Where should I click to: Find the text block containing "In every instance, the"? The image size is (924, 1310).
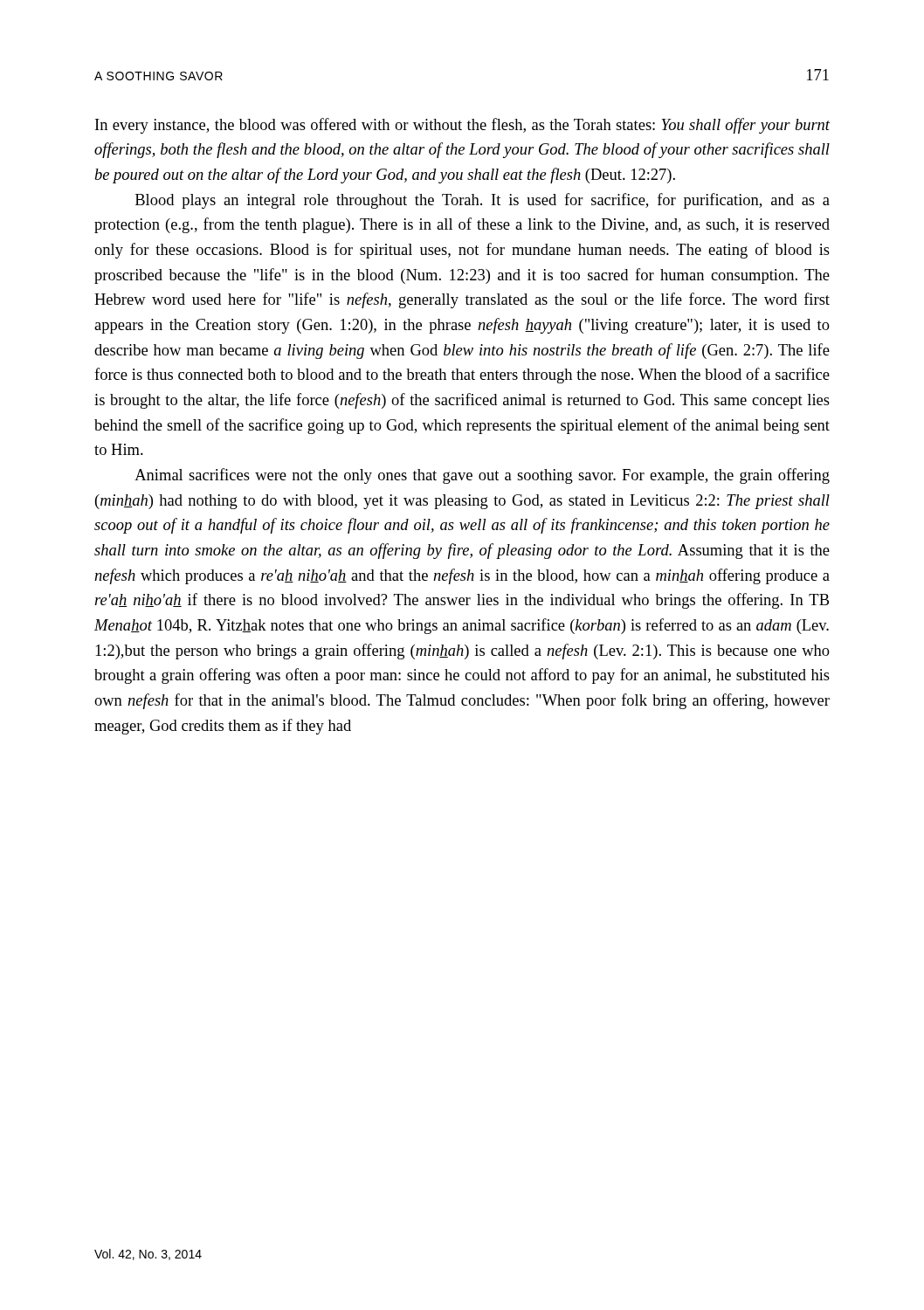462,150
